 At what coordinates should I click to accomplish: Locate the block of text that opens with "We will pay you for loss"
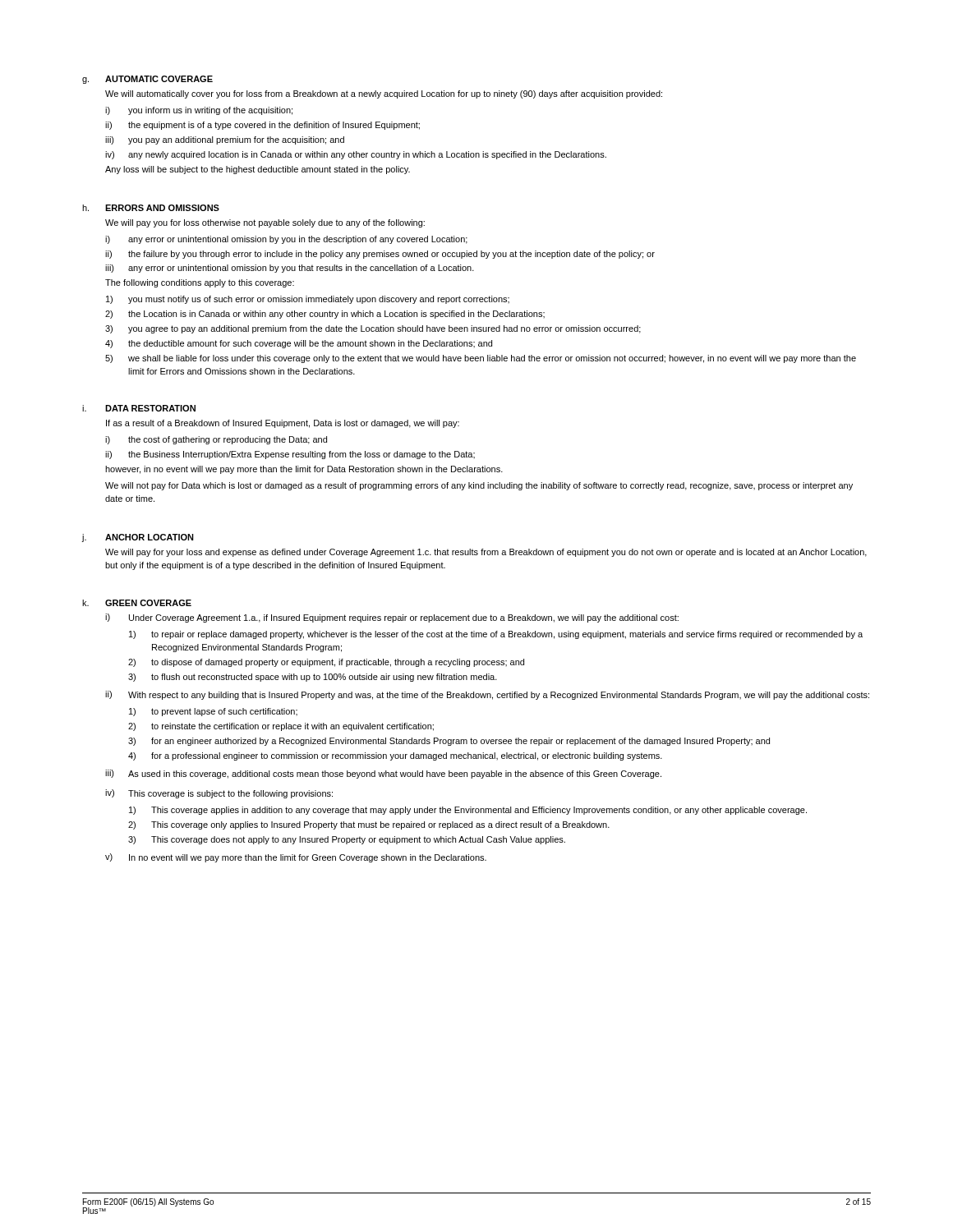pyautogui.click(x=265, y=222)
